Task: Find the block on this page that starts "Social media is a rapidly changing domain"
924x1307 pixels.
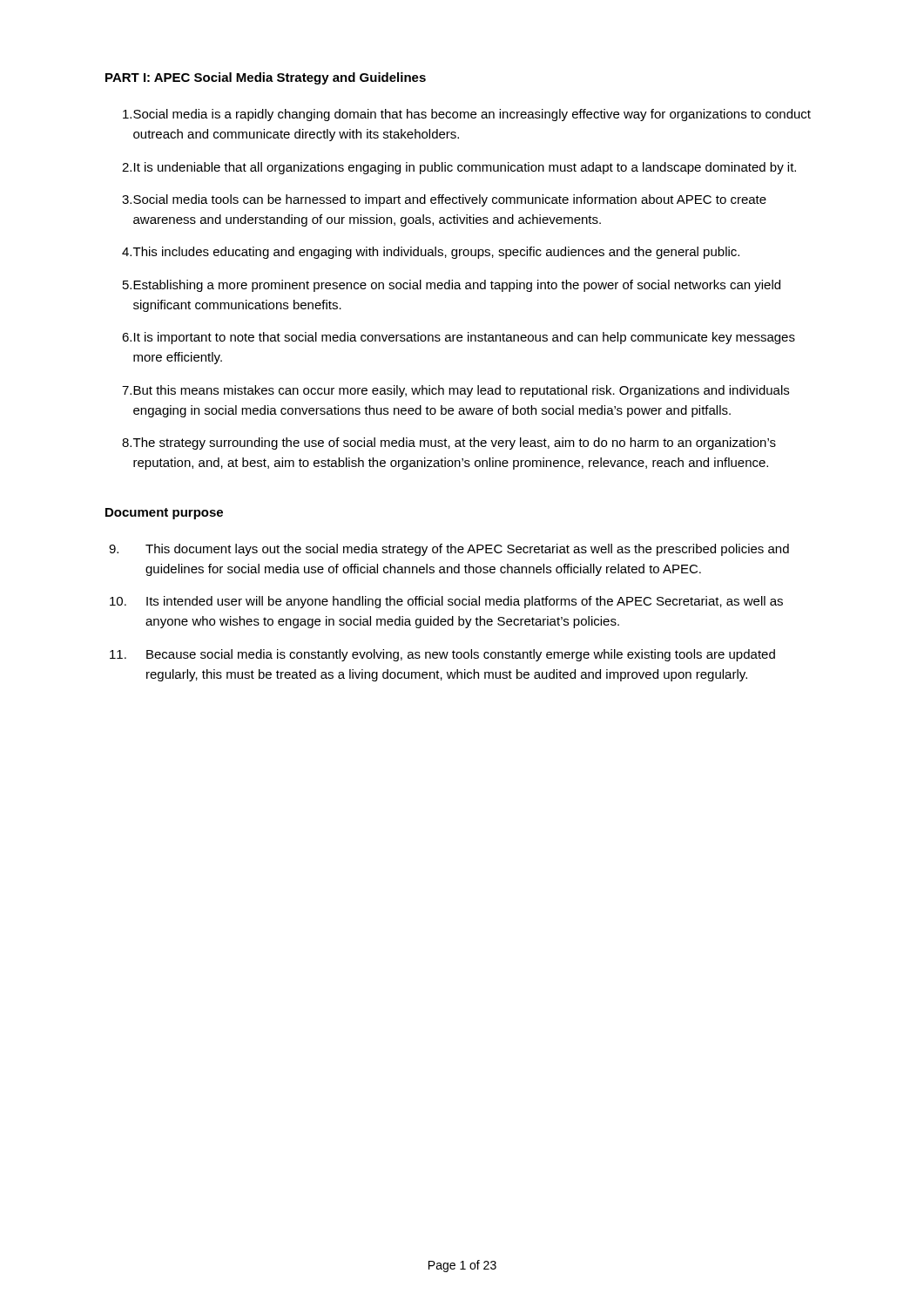Action: click(x=471, y=124)
